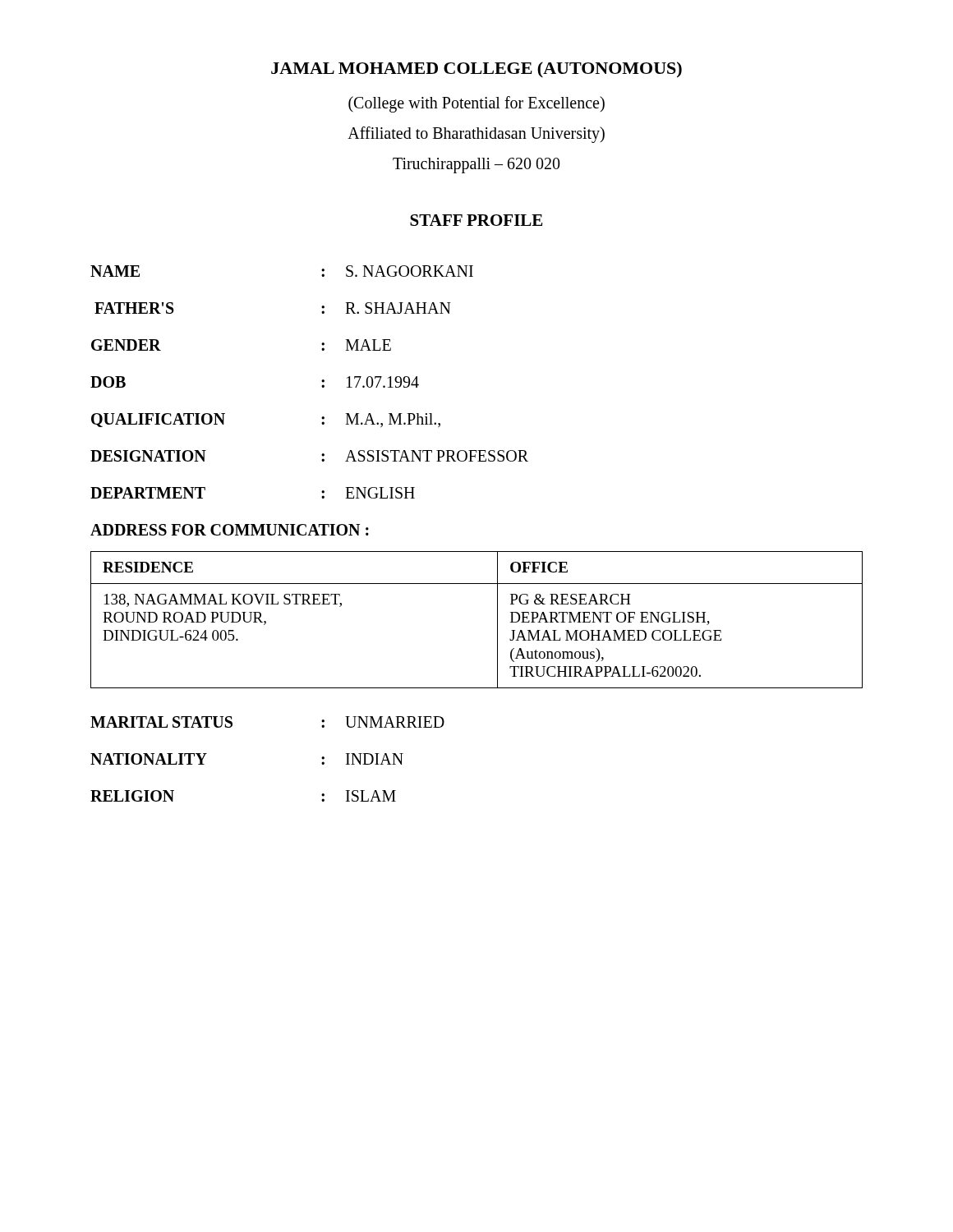This screenshot has height=1232, width=953.
Task: Navigate to the text starting "(College with Potential for Excellence)"
Action: click(x=476, y=103)
